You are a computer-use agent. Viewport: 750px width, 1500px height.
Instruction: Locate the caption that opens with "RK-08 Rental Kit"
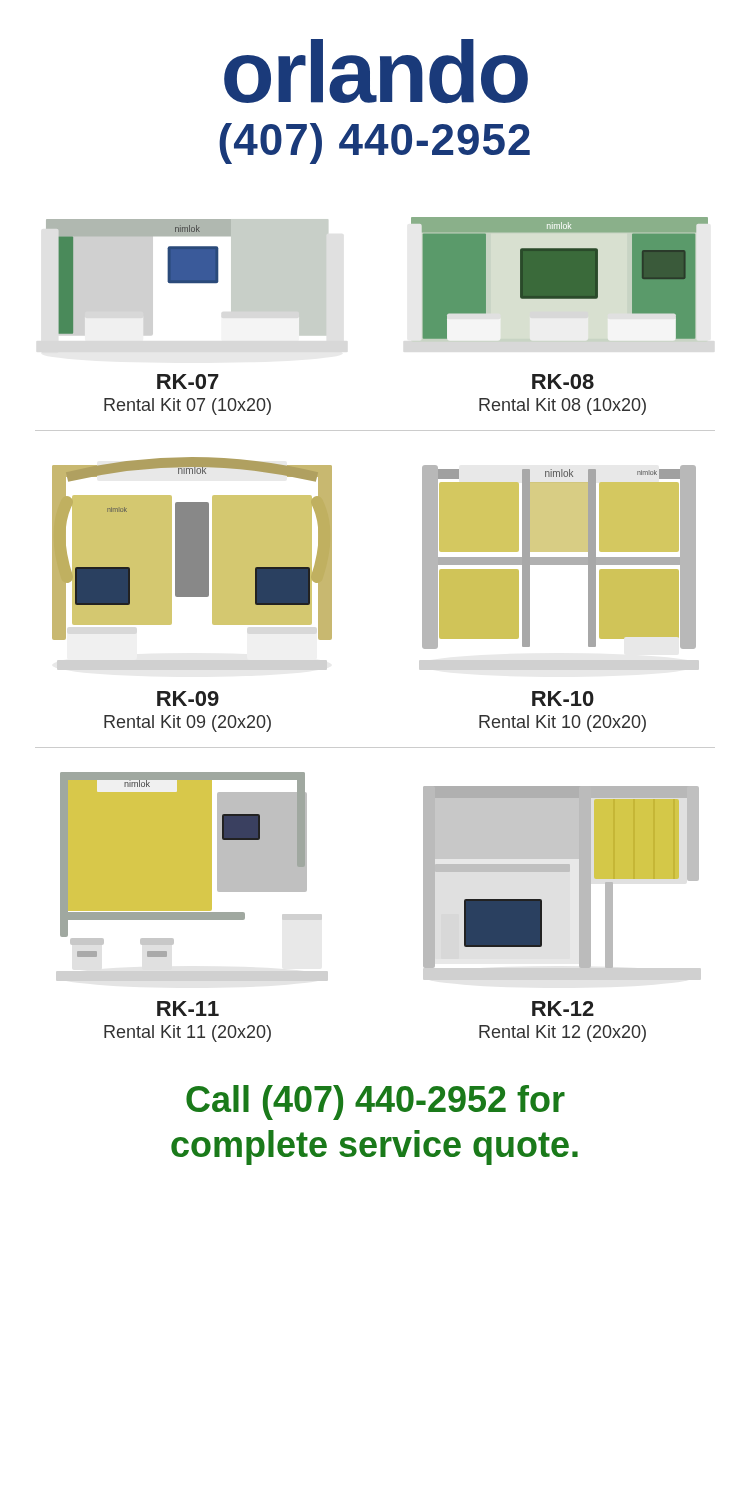(x=562, y=393)
